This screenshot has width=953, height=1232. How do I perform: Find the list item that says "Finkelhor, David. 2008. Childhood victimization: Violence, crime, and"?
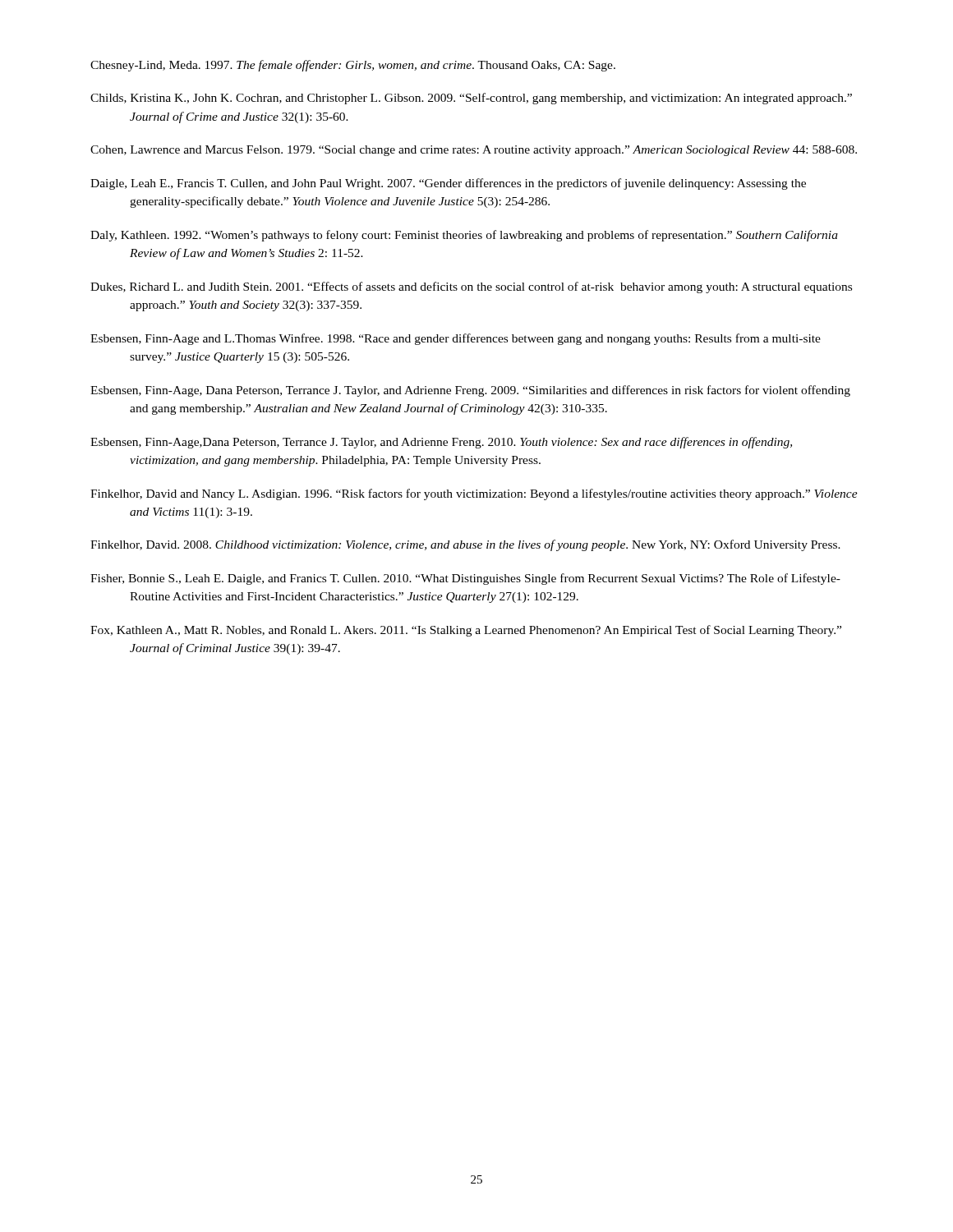pyautogui.click(x=466, y=544)
